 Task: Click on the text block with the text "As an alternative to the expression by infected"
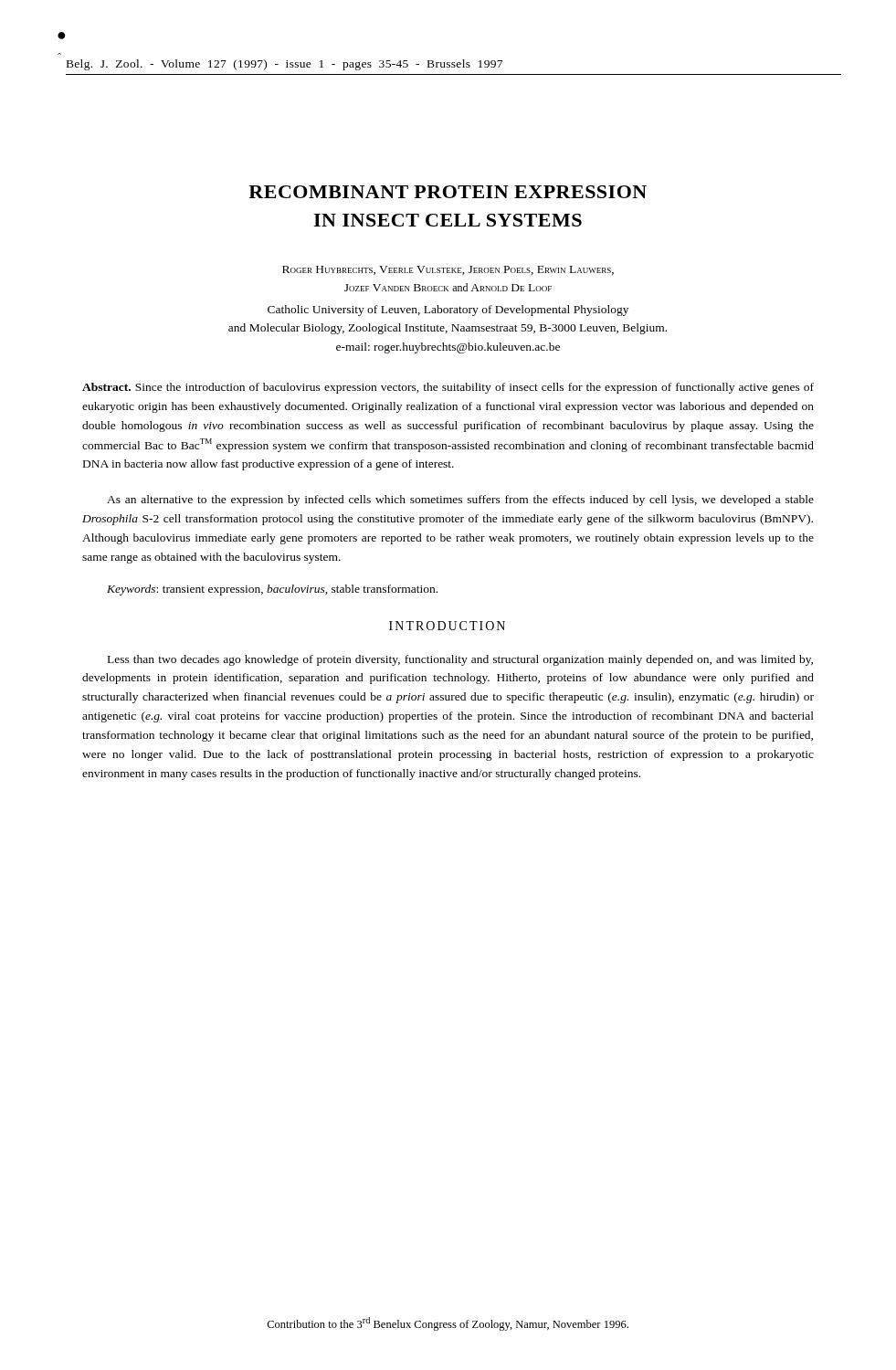(x=448, y=529)
